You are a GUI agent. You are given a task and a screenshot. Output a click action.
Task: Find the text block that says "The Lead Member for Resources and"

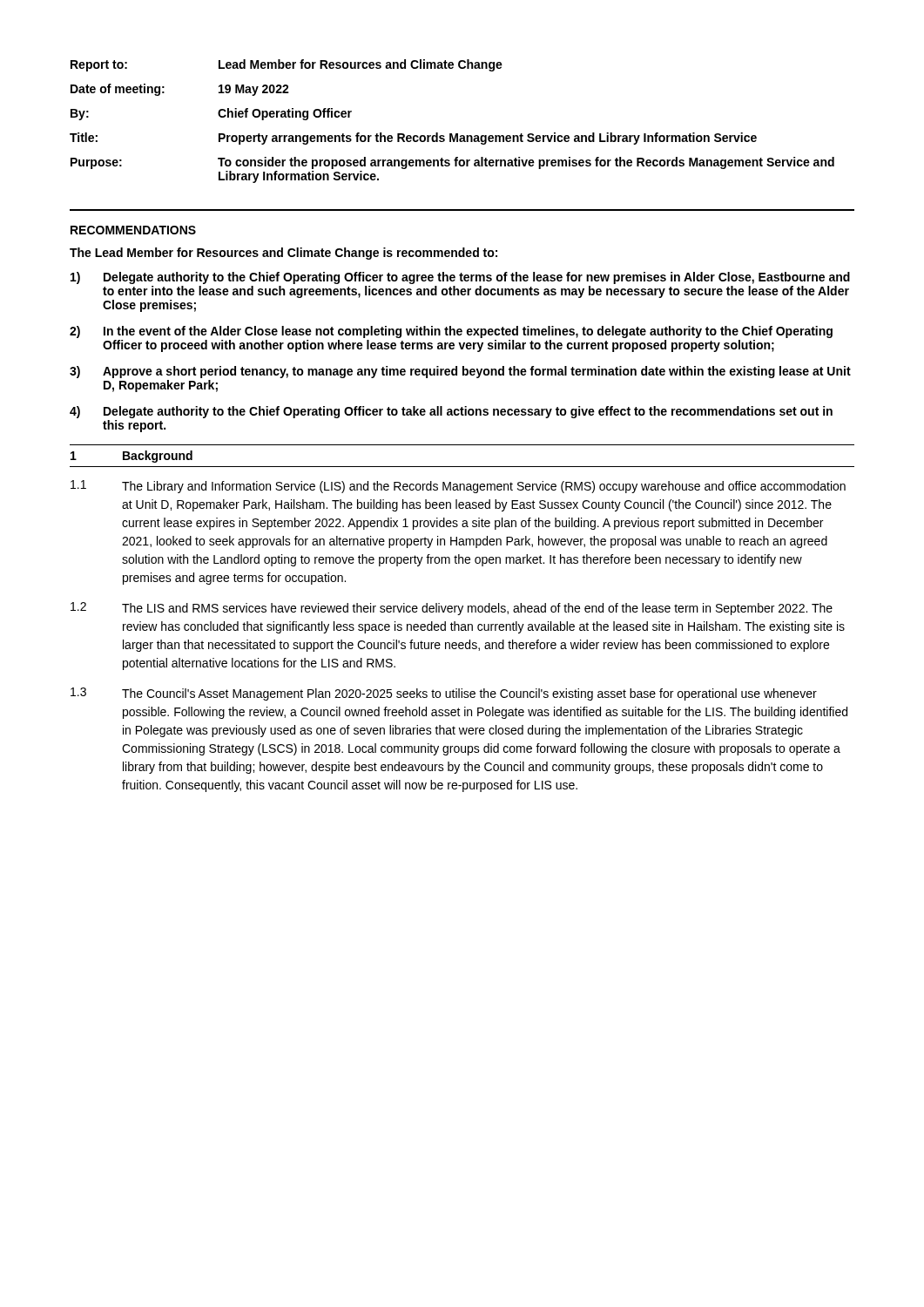(284, 253)
